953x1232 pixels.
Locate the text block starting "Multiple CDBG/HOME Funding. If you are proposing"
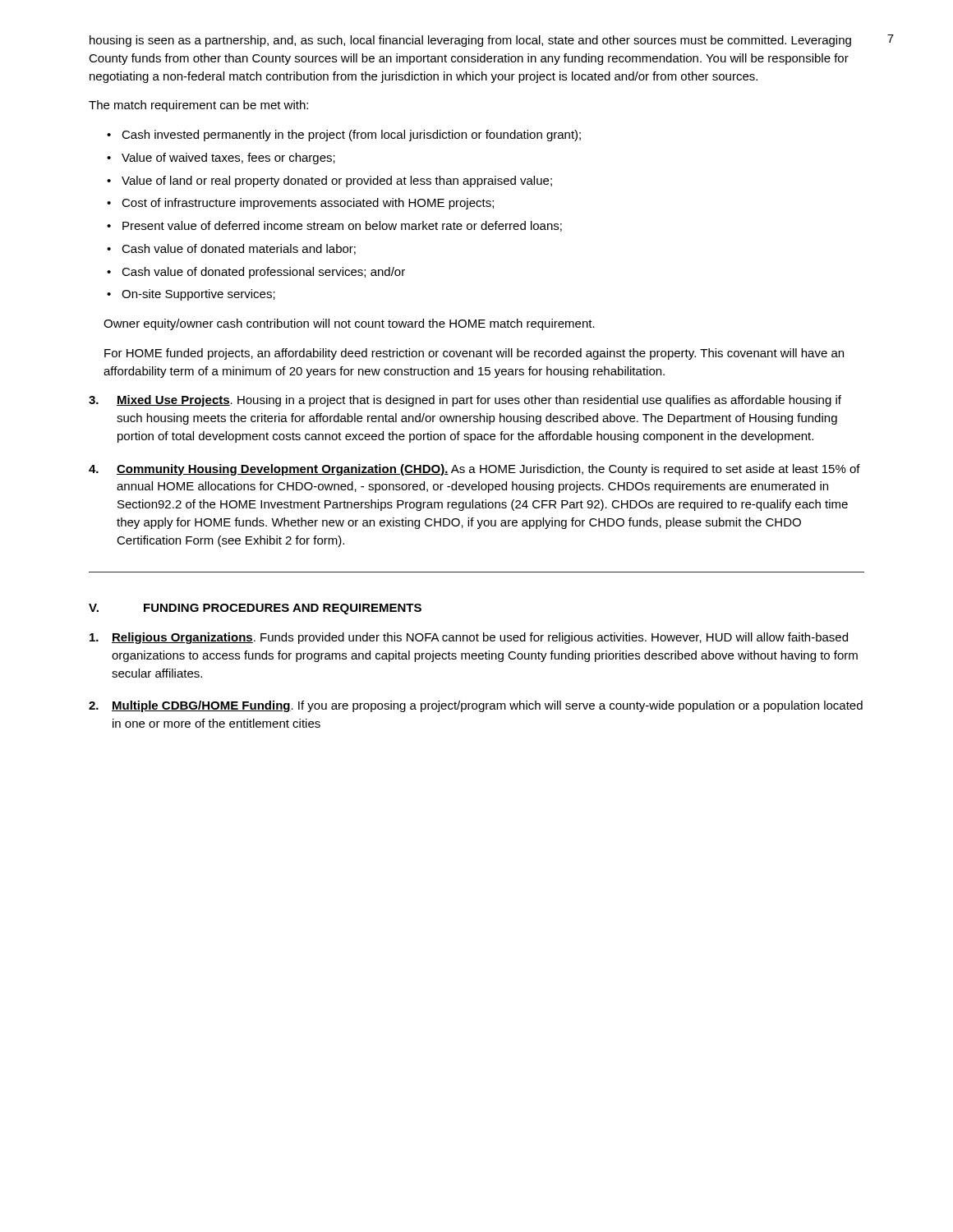coord(476,715)
